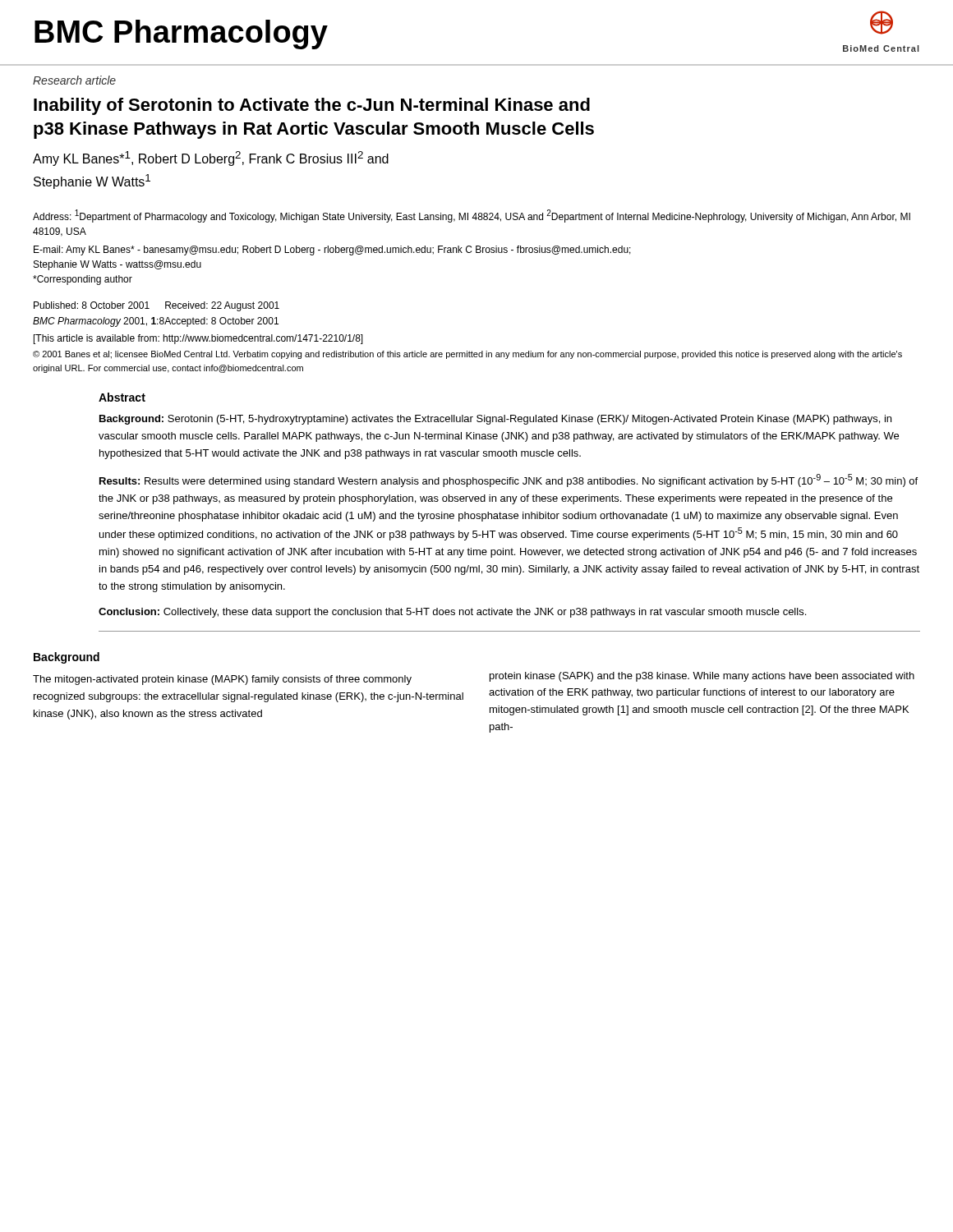Viewport: 953px width, 1232px height.
Task: Navigate to the text starting "Conclusion: Collectively, these data"
Action: (x=453, y=611)
